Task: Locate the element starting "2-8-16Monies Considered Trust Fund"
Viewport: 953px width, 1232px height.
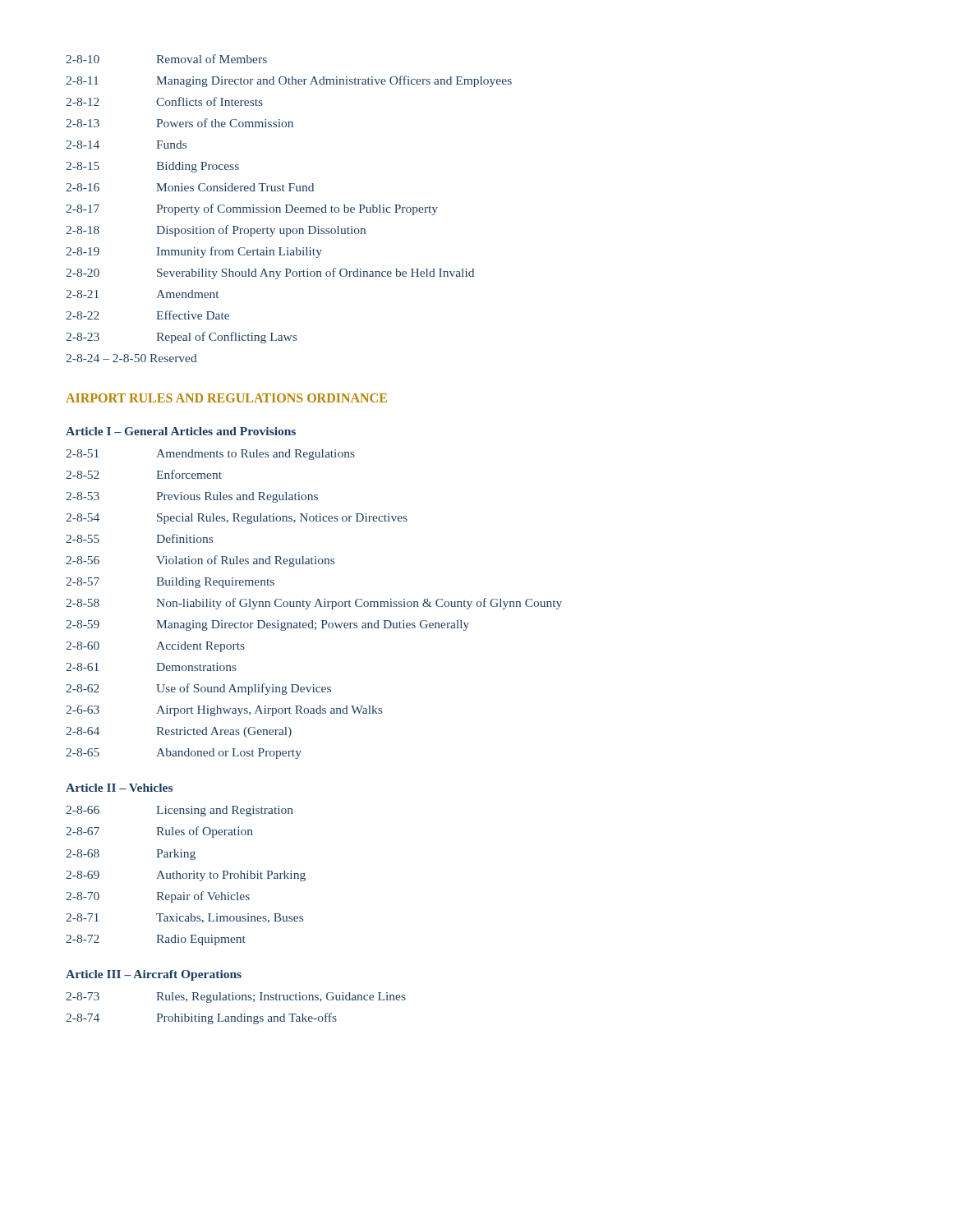Action: (190, 187)
